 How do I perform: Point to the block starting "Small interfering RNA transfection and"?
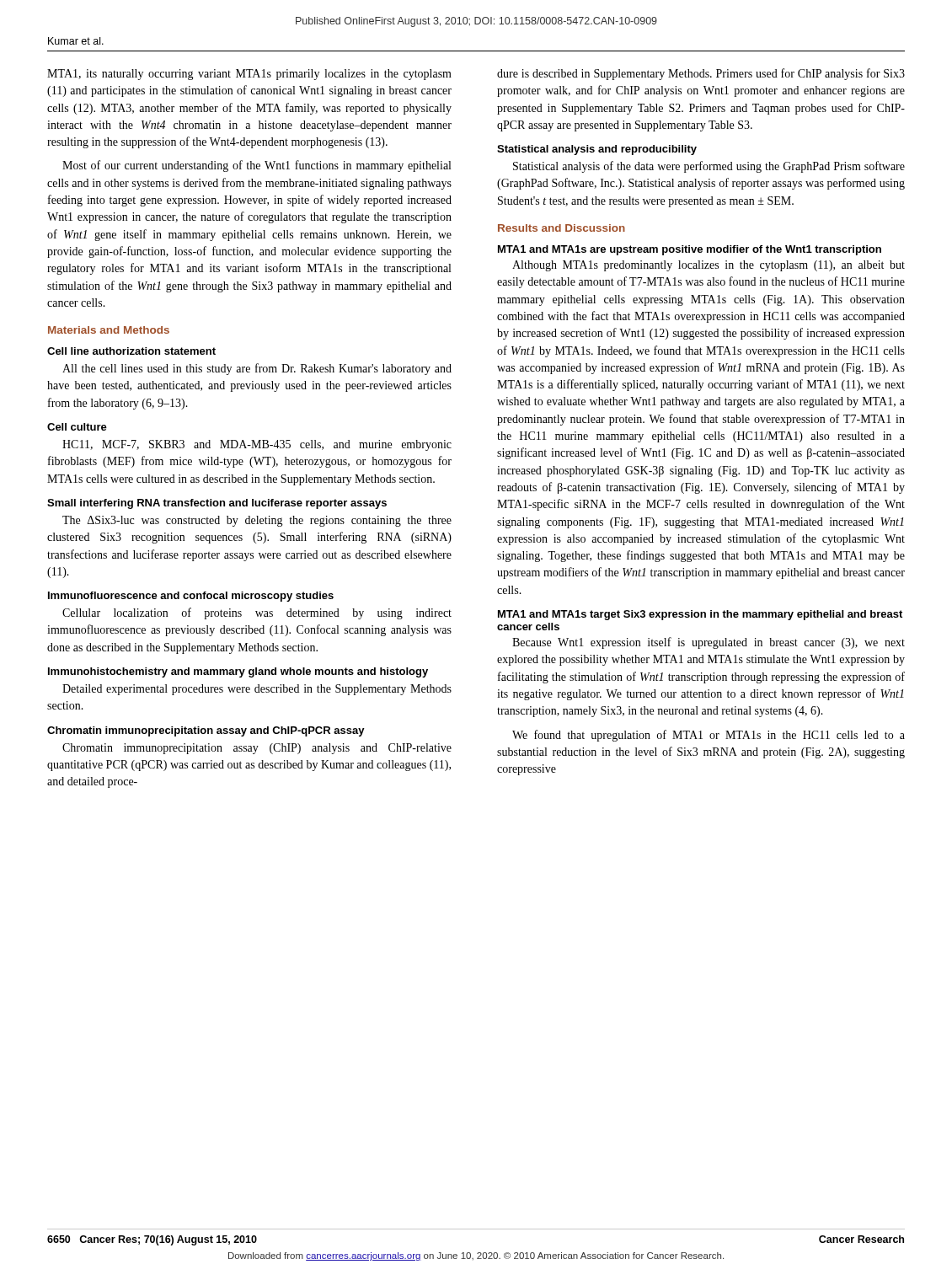[x=217, y=503]
